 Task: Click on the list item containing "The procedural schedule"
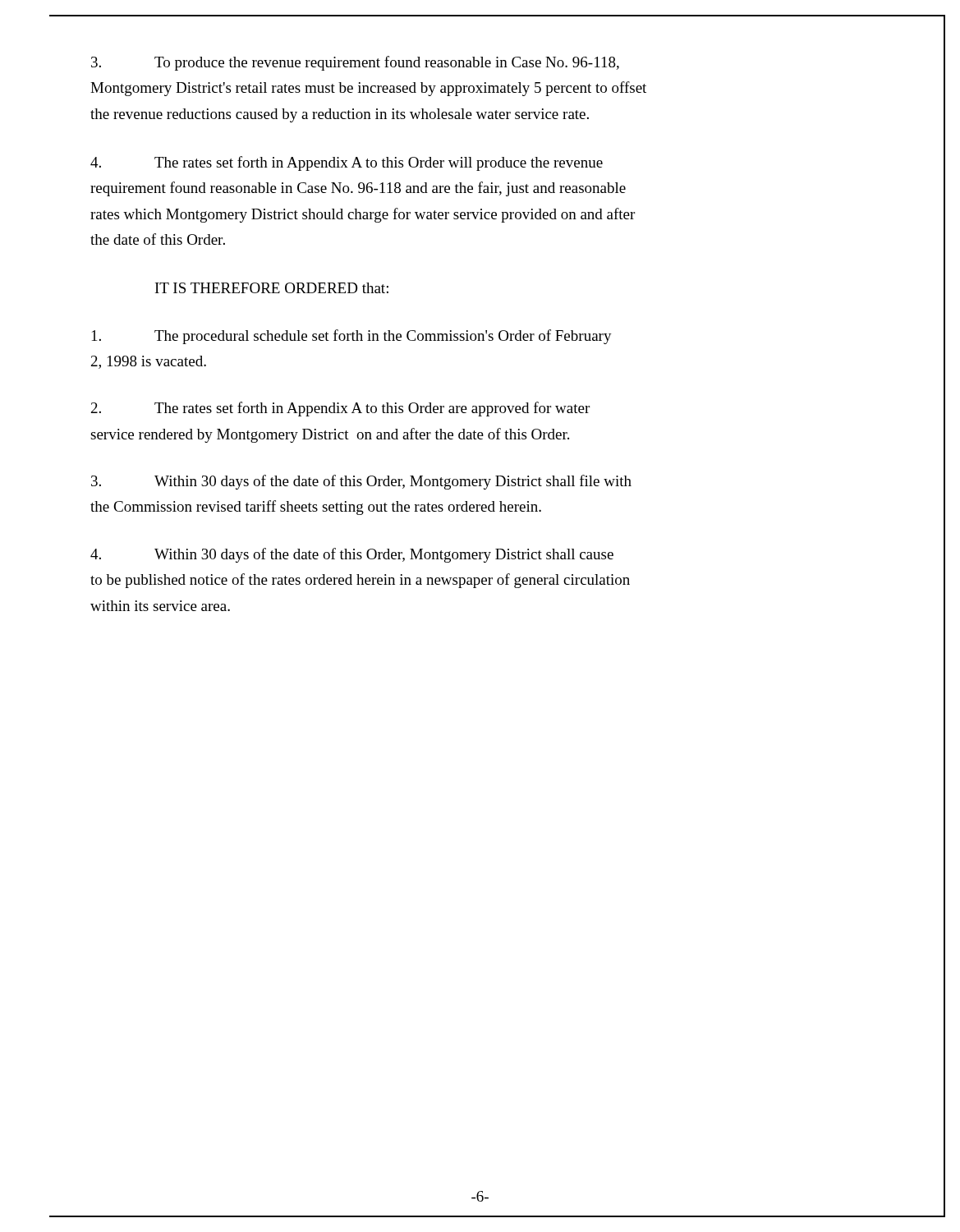492,348
